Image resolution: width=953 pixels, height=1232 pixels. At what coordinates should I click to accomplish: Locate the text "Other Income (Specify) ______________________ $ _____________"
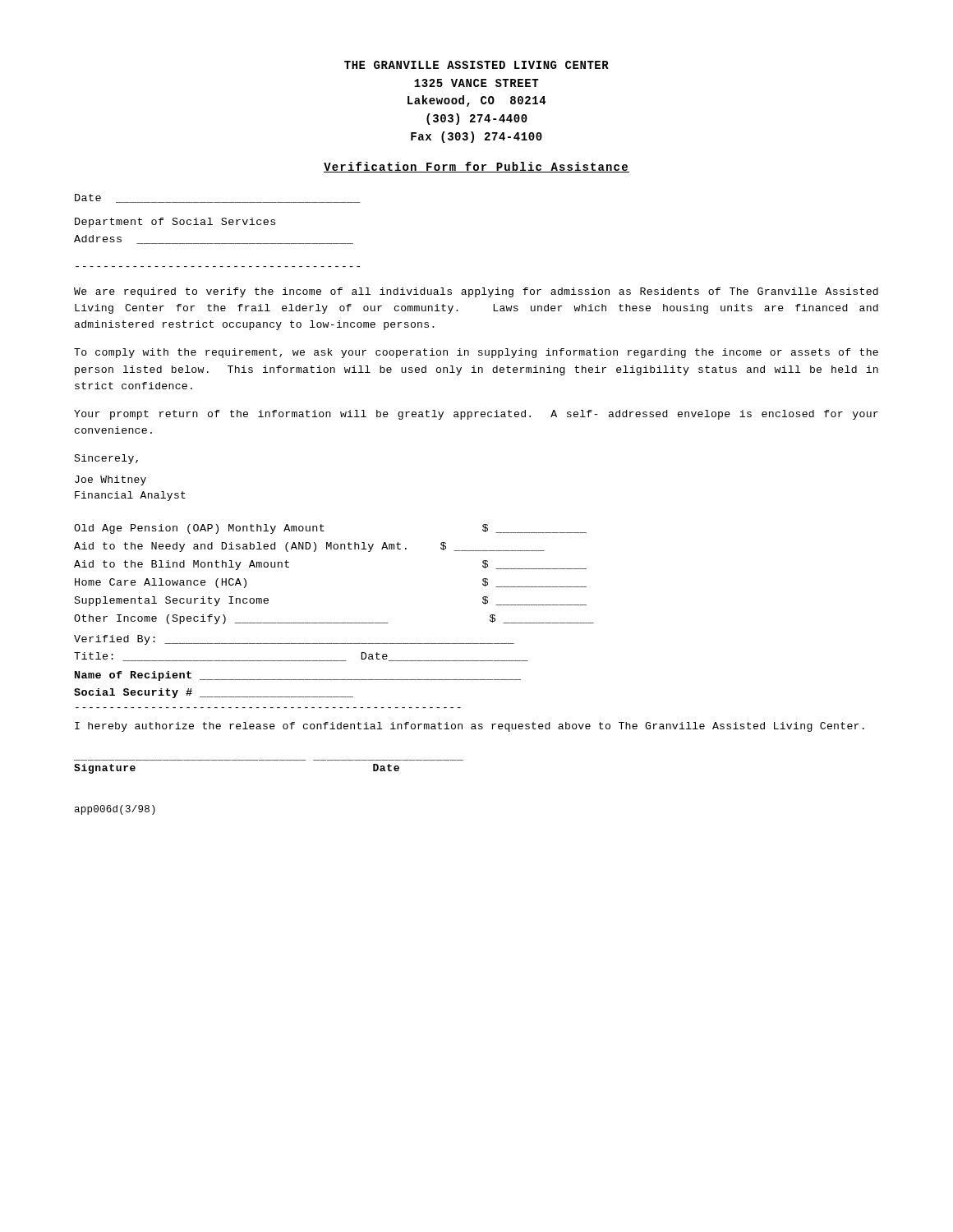334,619
